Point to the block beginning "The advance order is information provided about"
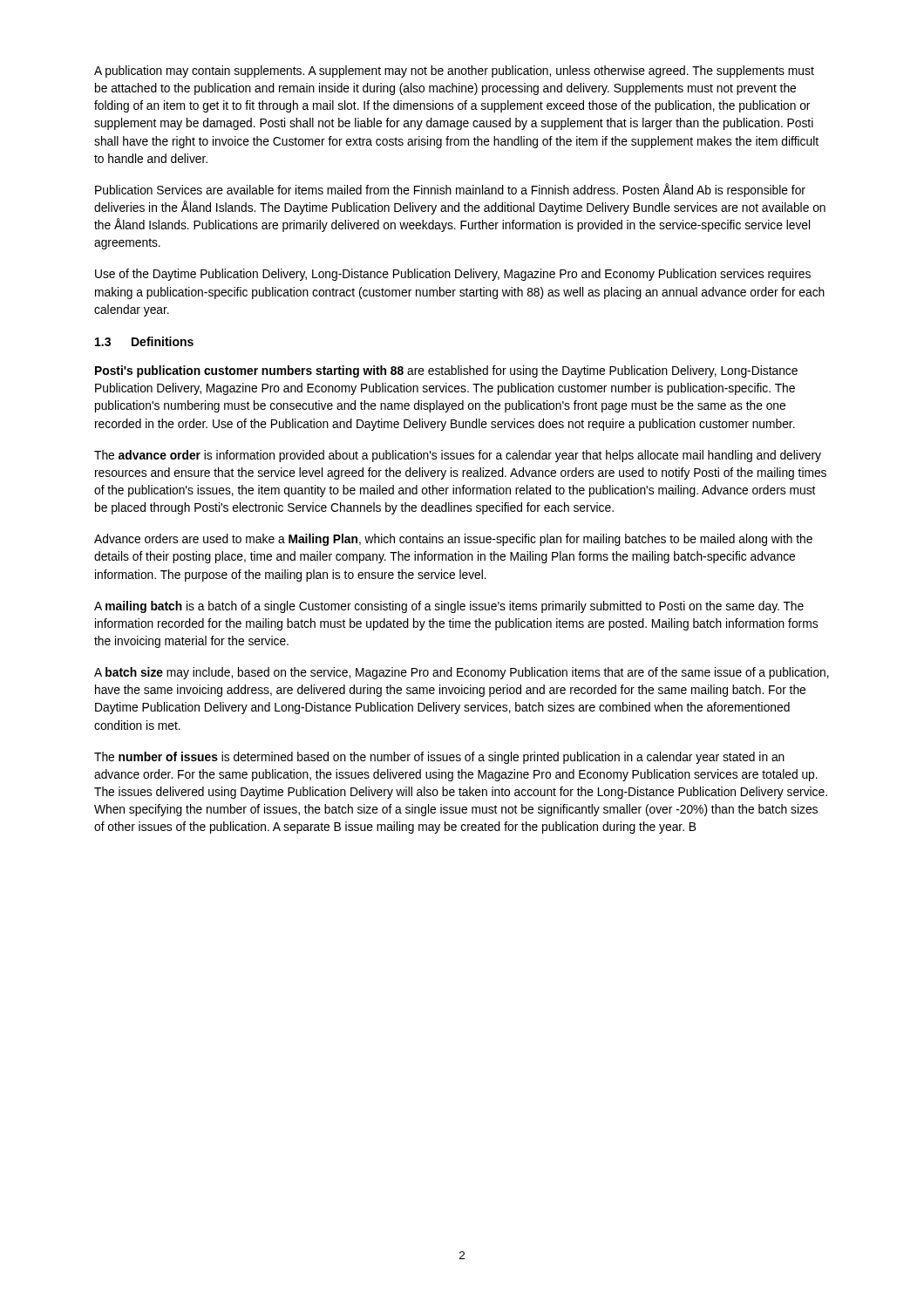 click(460, 482)
